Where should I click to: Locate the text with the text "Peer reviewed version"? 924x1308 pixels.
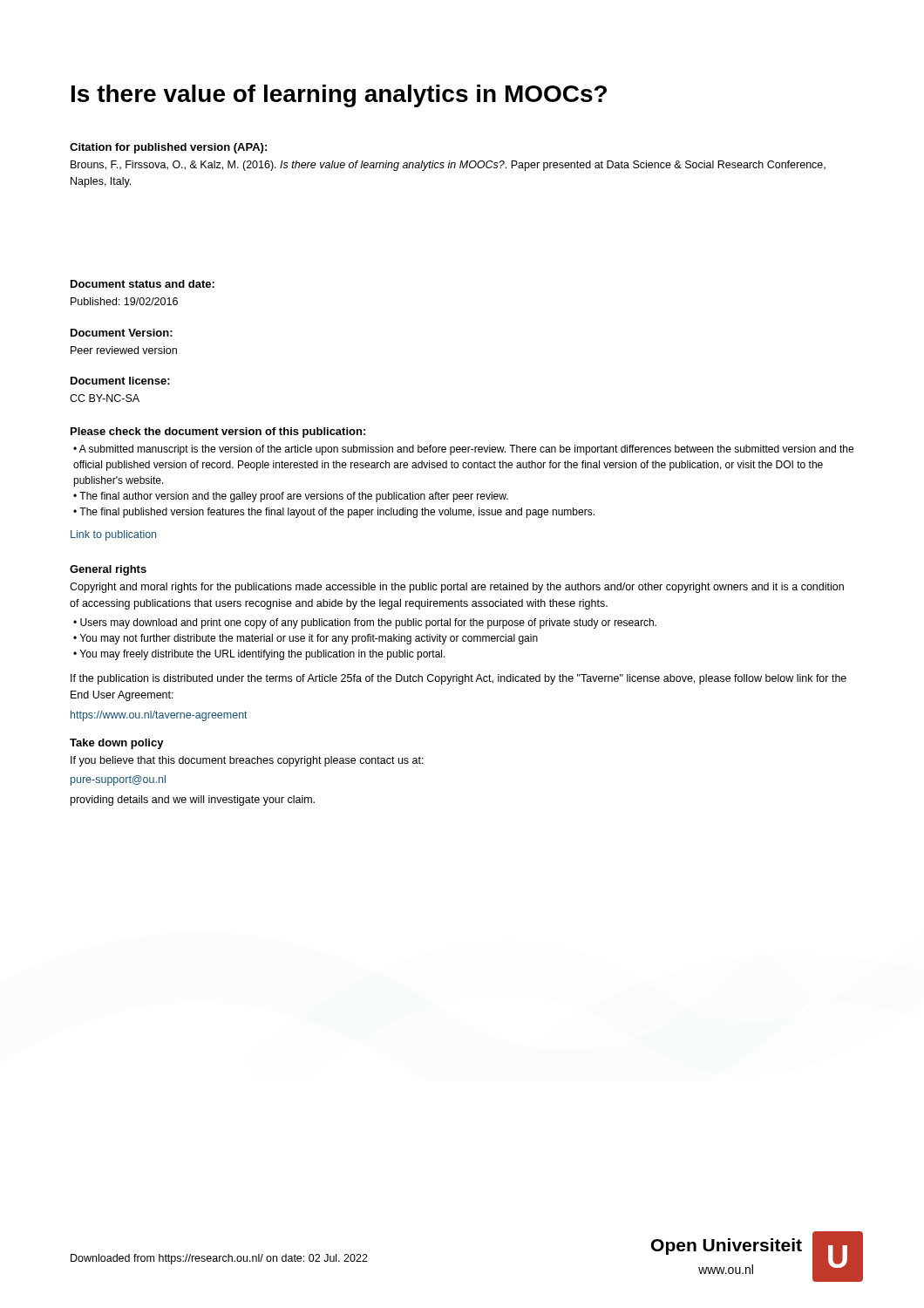[124, 350]
